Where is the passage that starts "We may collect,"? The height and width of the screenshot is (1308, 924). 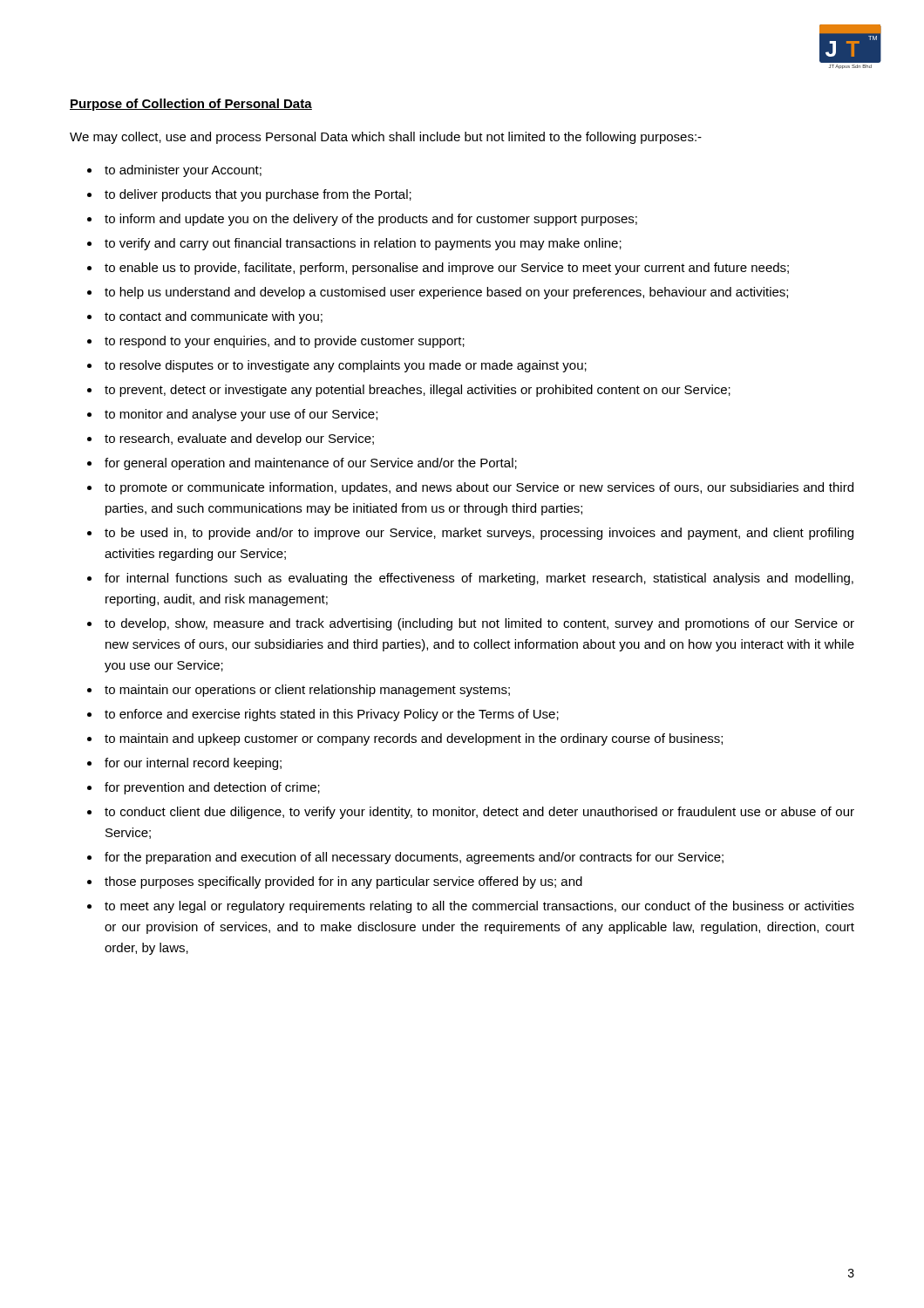[386, 136]
